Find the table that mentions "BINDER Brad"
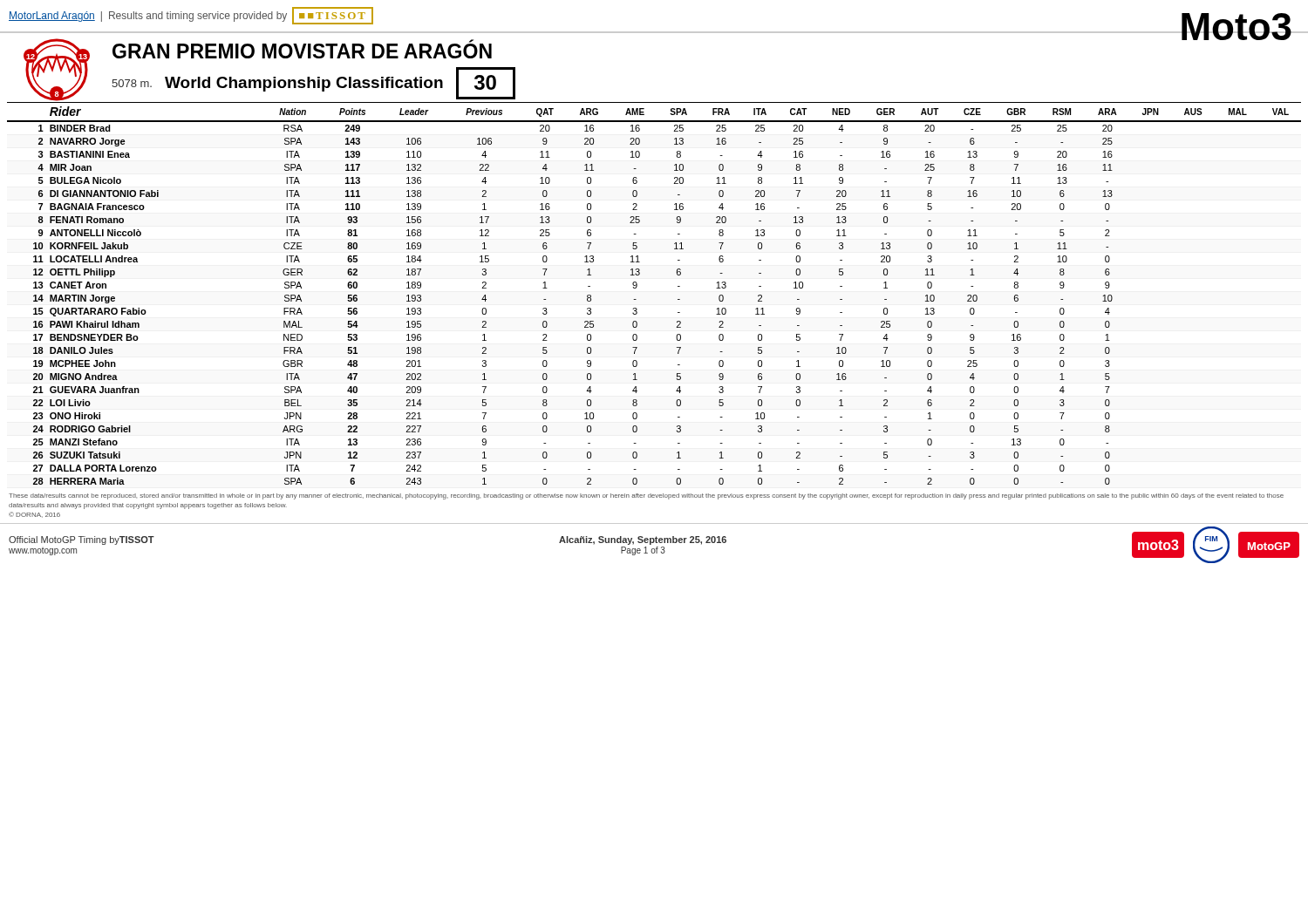The height and width of the screenshot is (924, 1308). tap(654, 295)
